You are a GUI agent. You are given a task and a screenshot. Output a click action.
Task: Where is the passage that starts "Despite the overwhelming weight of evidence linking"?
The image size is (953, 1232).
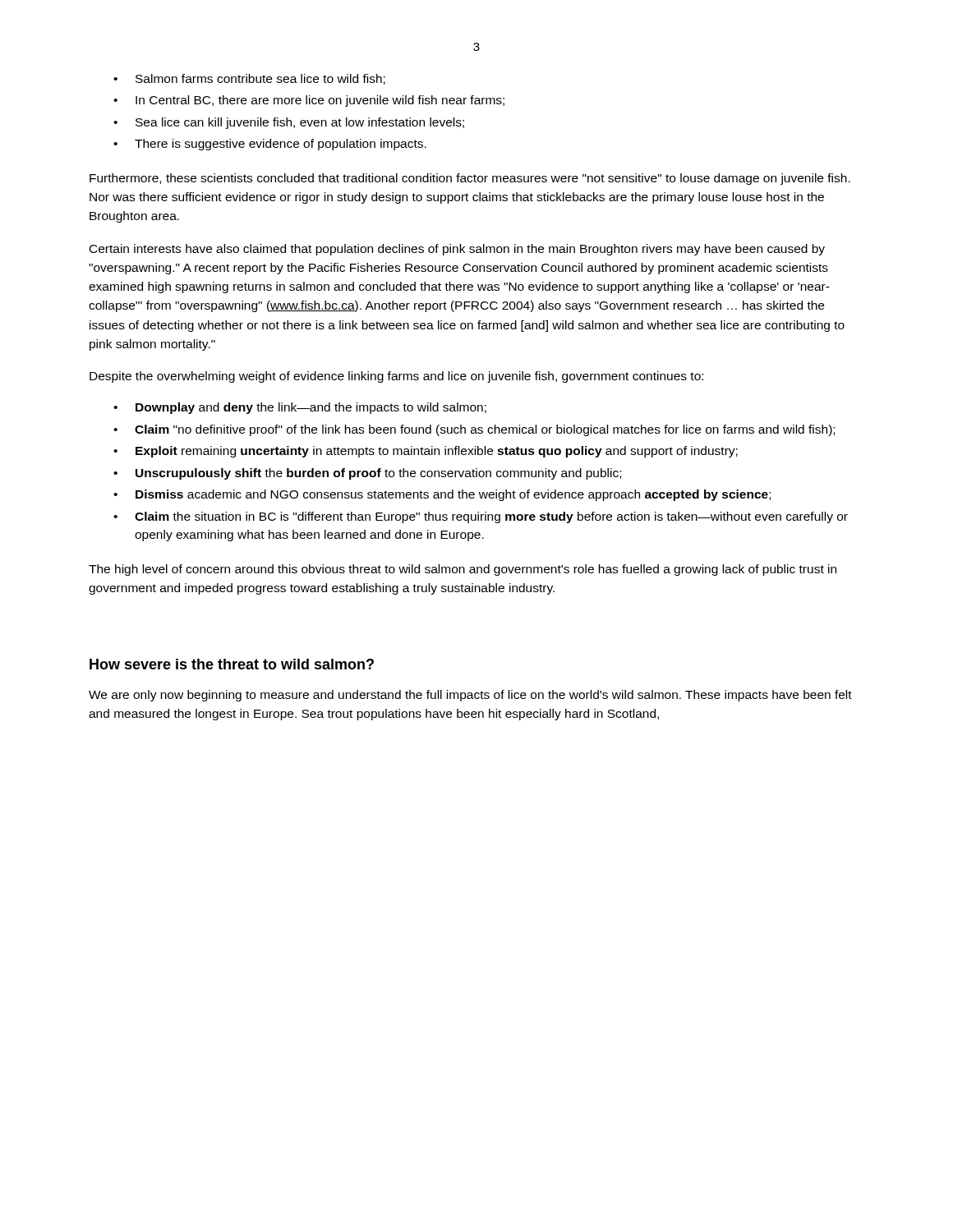397,376
